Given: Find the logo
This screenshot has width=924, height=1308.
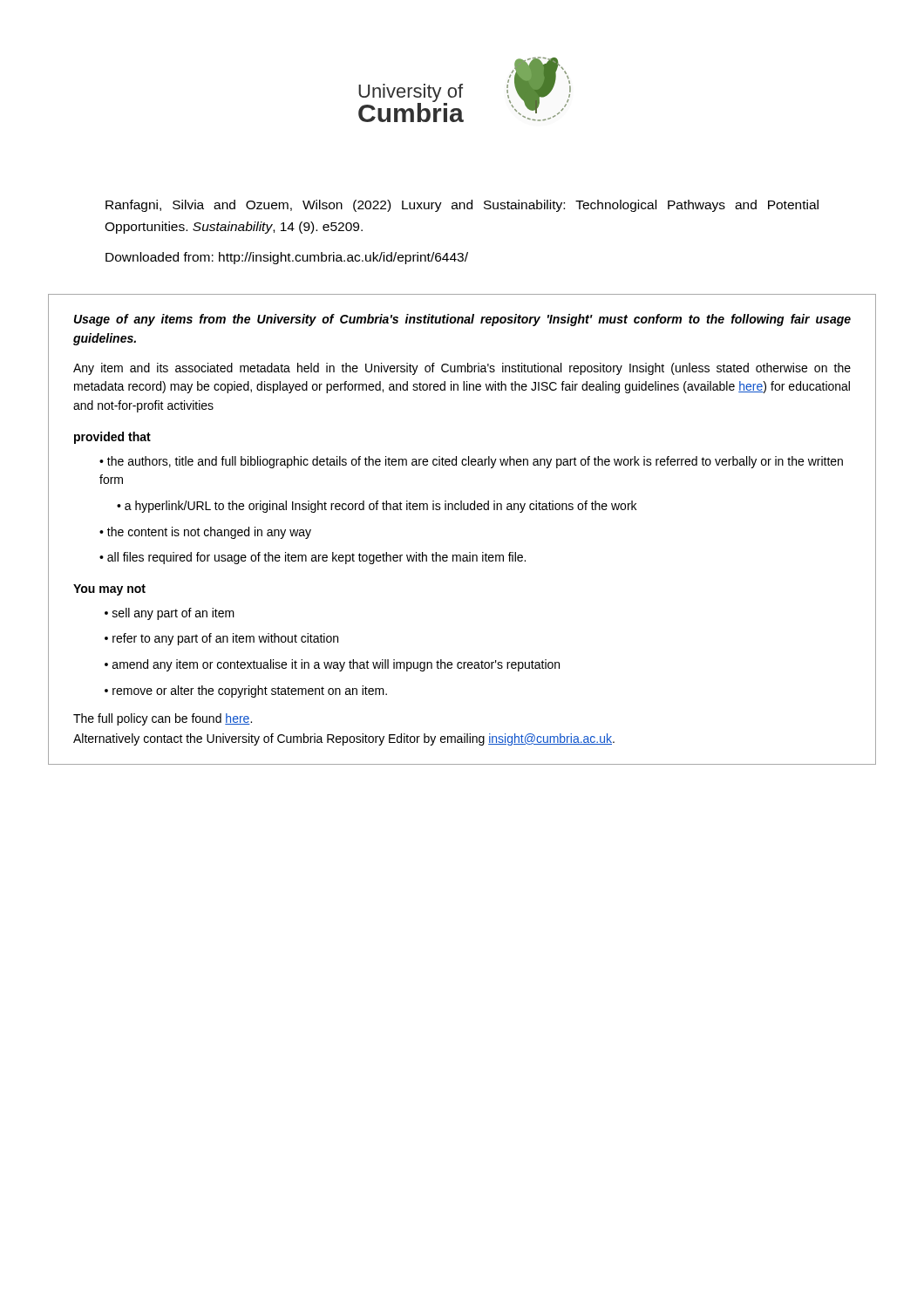Looking at the screenshot, I should point(462,84).
